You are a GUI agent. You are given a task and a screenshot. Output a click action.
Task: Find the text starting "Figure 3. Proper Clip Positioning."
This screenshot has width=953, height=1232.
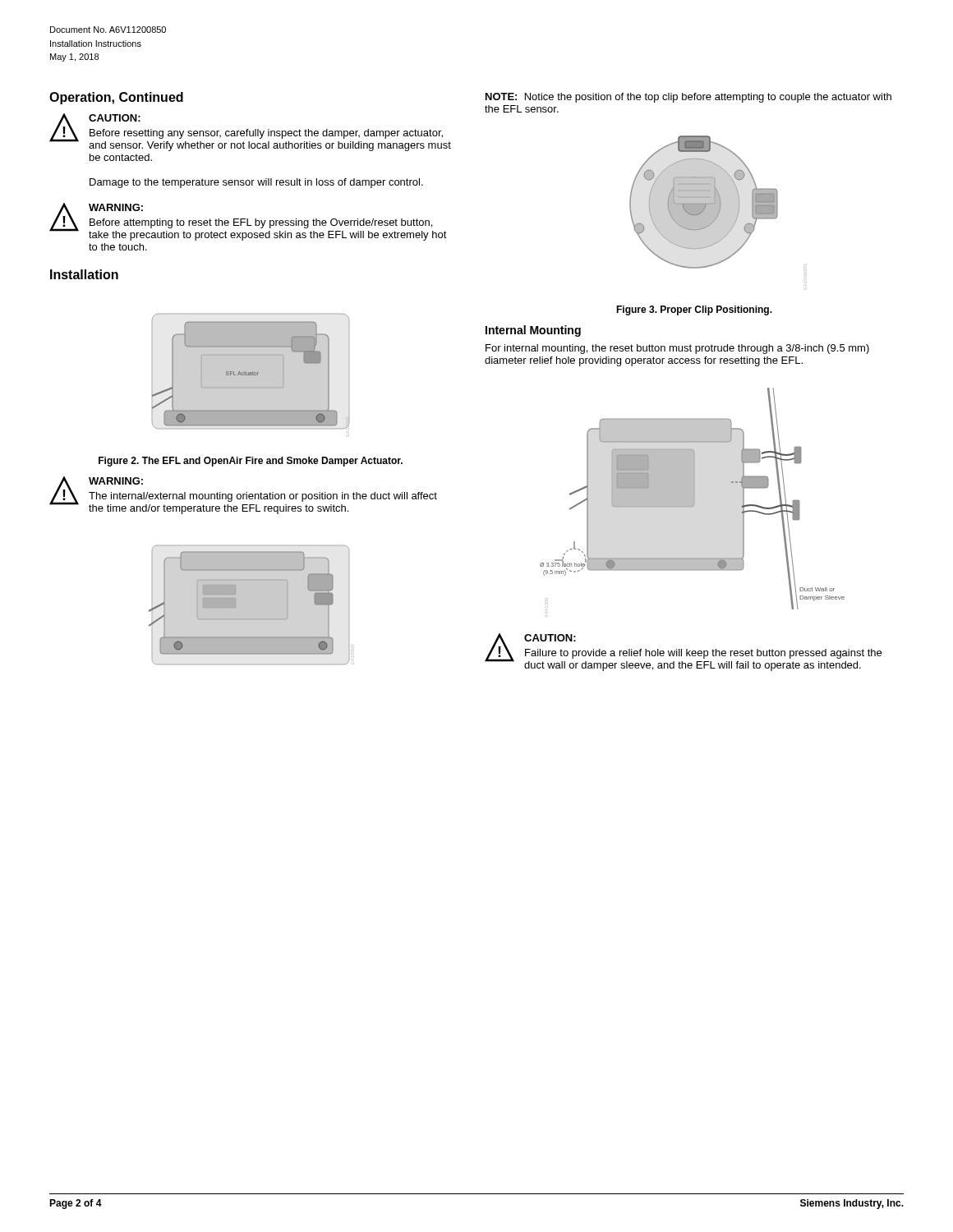[694, 310]
